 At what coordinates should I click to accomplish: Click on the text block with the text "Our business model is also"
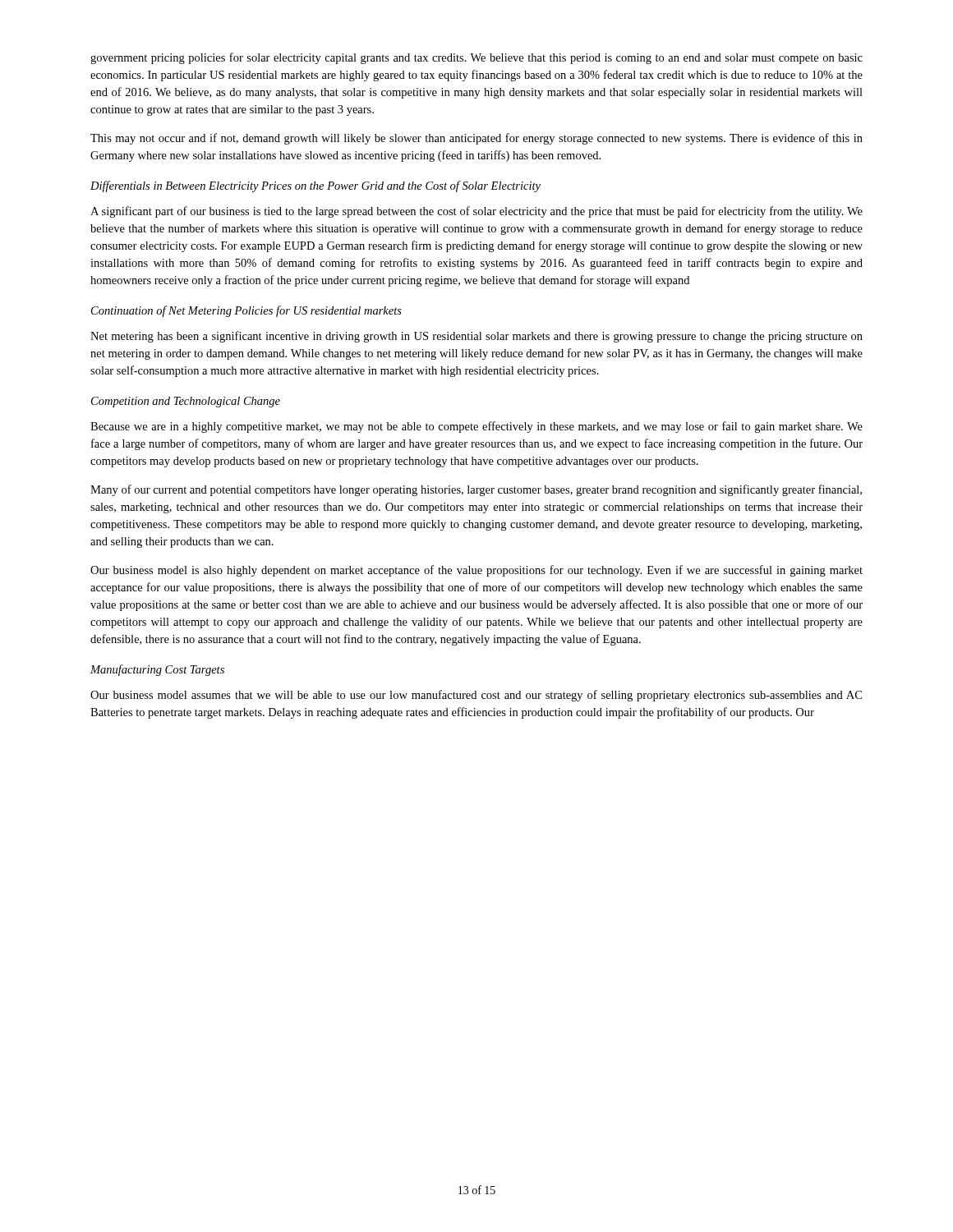(476, 605)
